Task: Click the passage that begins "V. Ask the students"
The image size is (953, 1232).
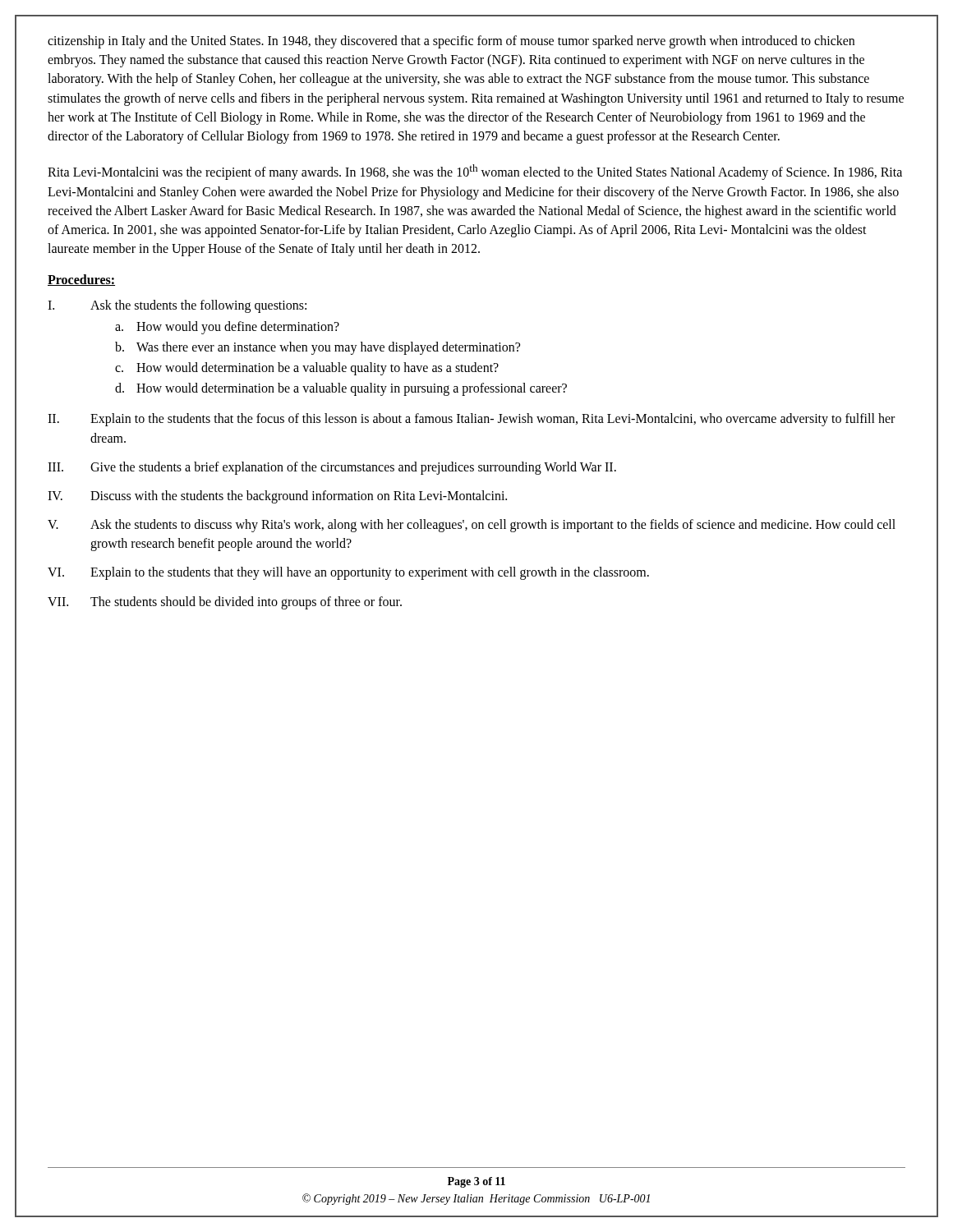Action: point(476,534)
